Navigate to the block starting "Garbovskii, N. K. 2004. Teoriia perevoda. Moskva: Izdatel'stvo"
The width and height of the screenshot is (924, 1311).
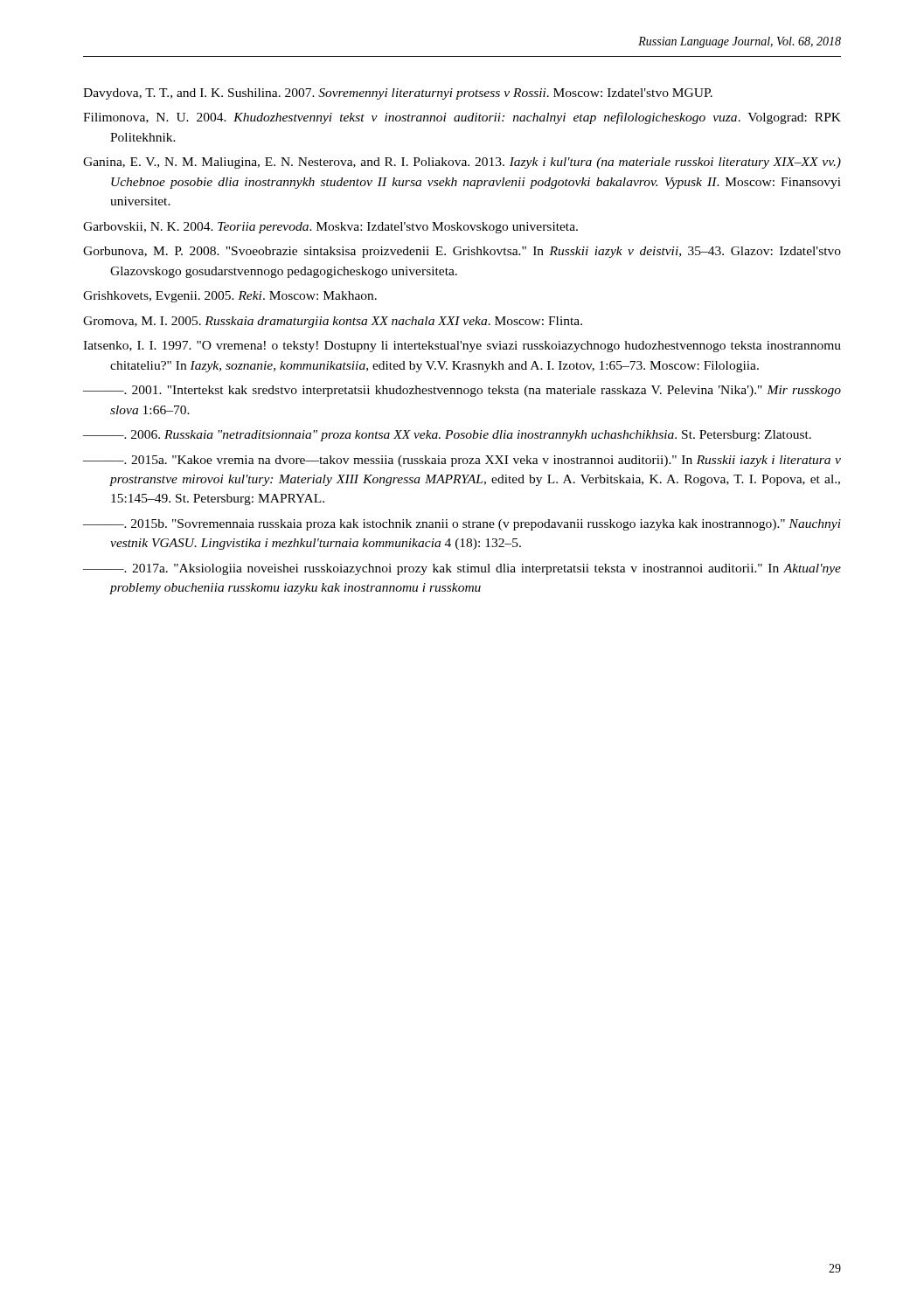coord(331,226)
